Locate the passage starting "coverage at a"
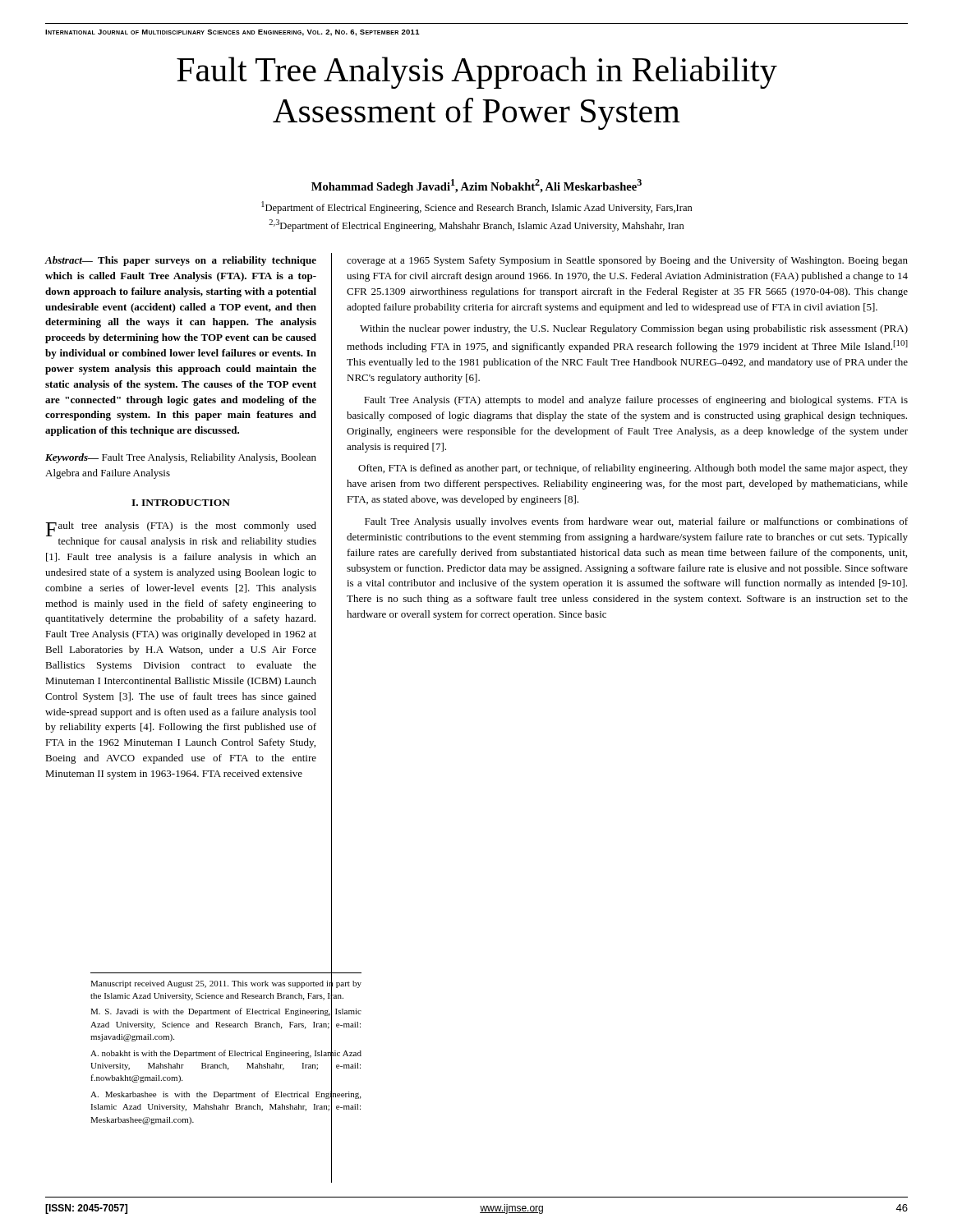The image size is (953, 1232). coord(627,283)
